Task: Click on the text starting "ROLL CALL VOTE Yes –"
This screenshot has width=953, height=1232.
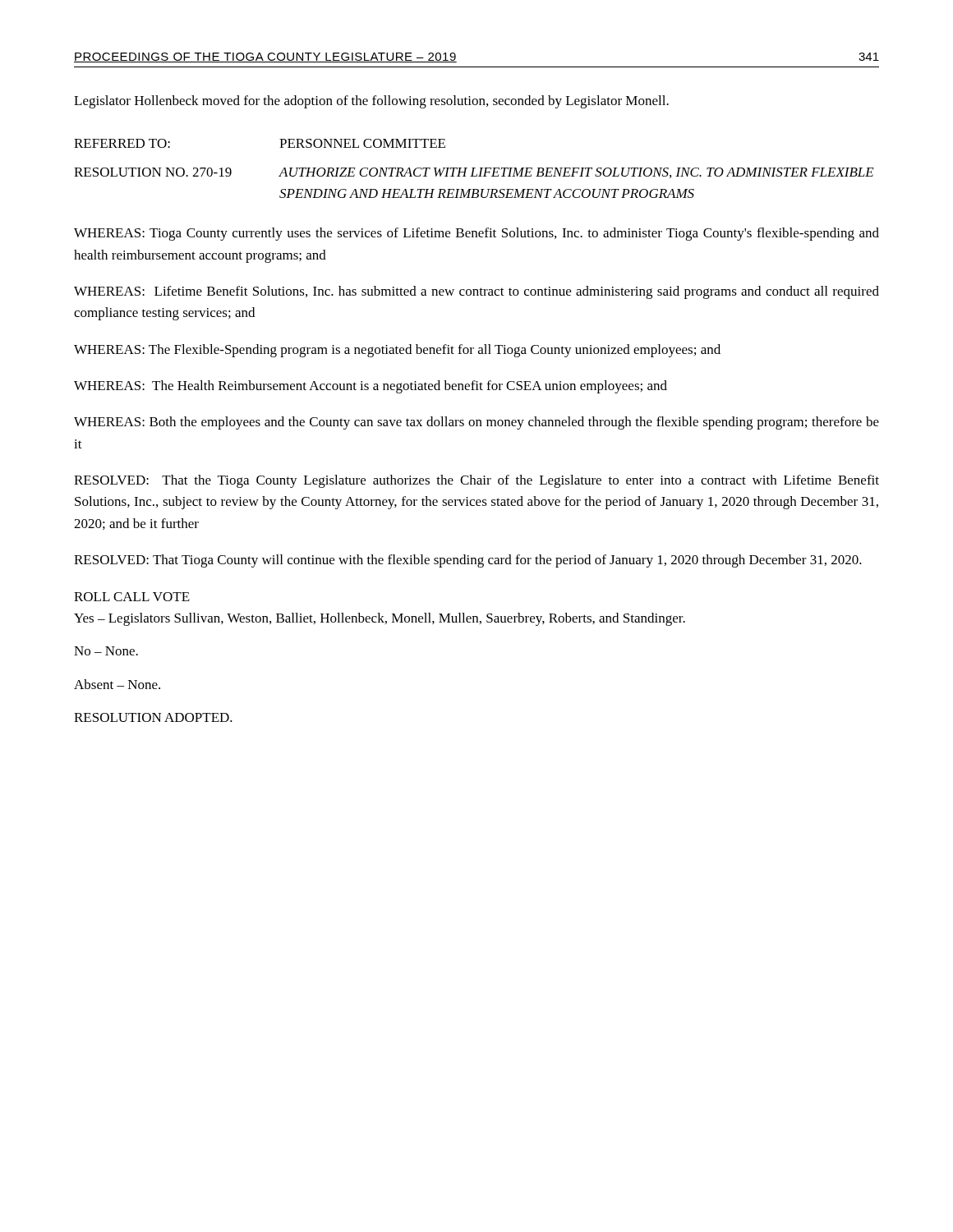Action: (132, 597)
